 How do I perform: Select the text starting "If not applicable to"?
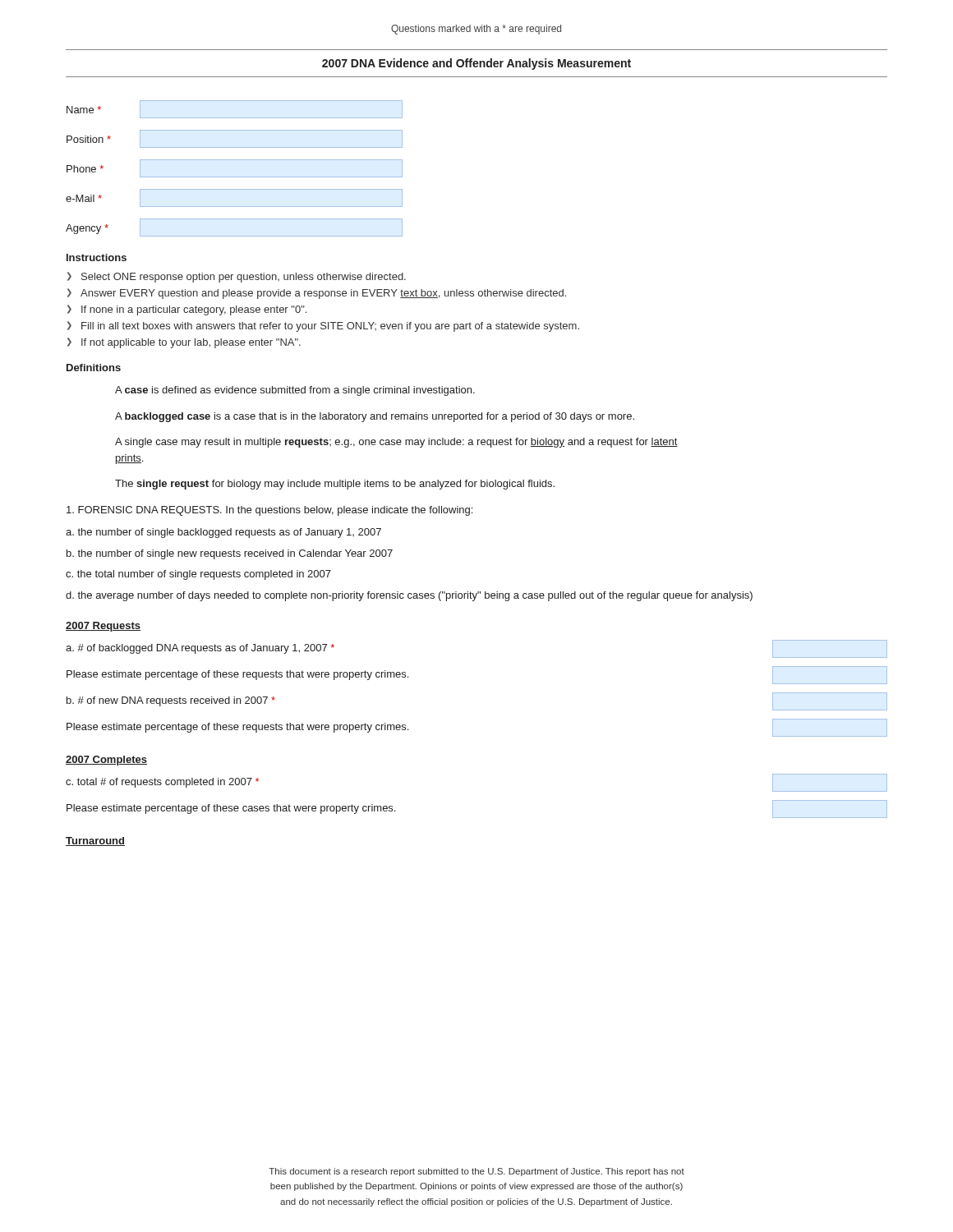[191, 342]
